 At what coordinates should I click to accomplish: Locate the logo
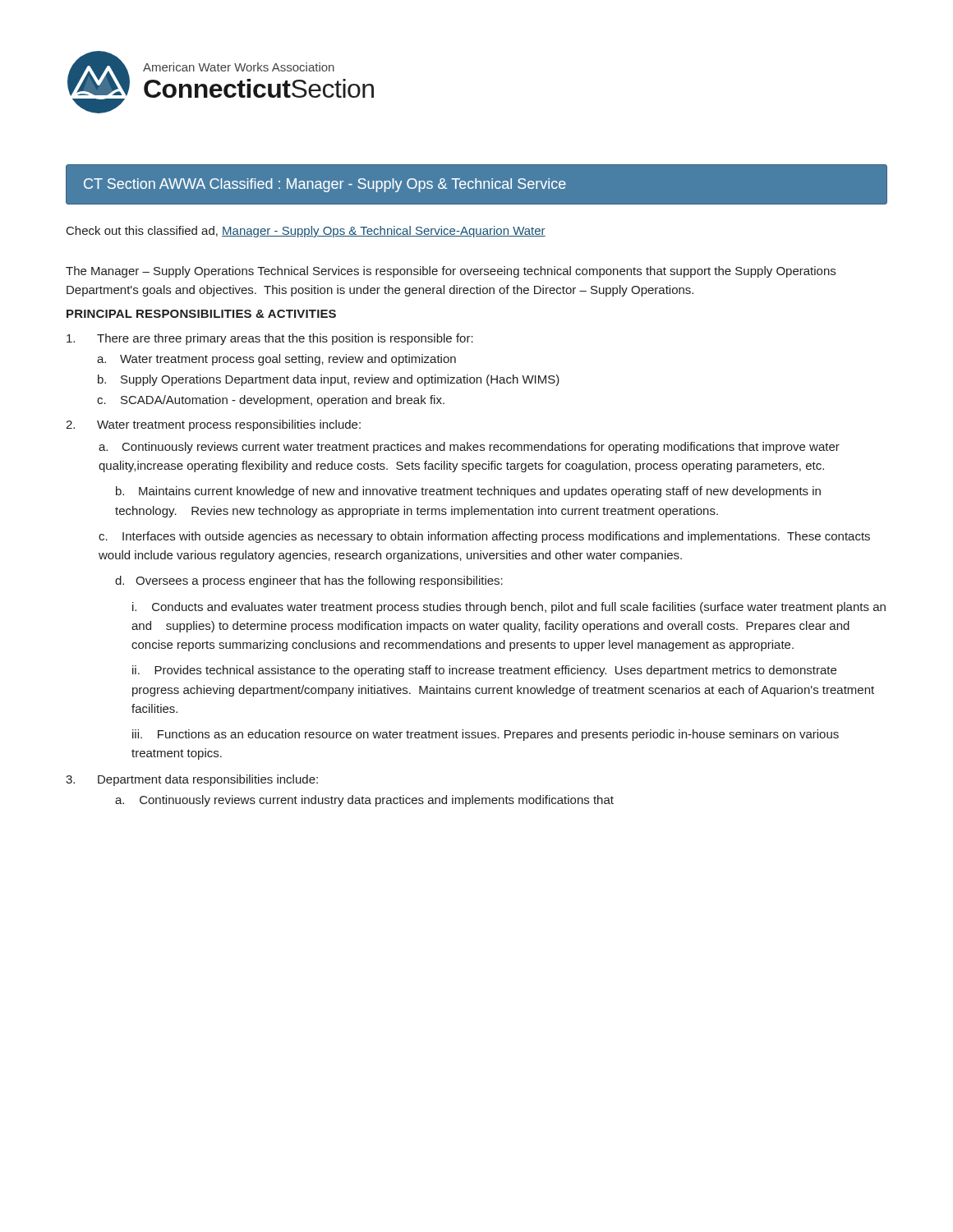(x=220, y=82)
